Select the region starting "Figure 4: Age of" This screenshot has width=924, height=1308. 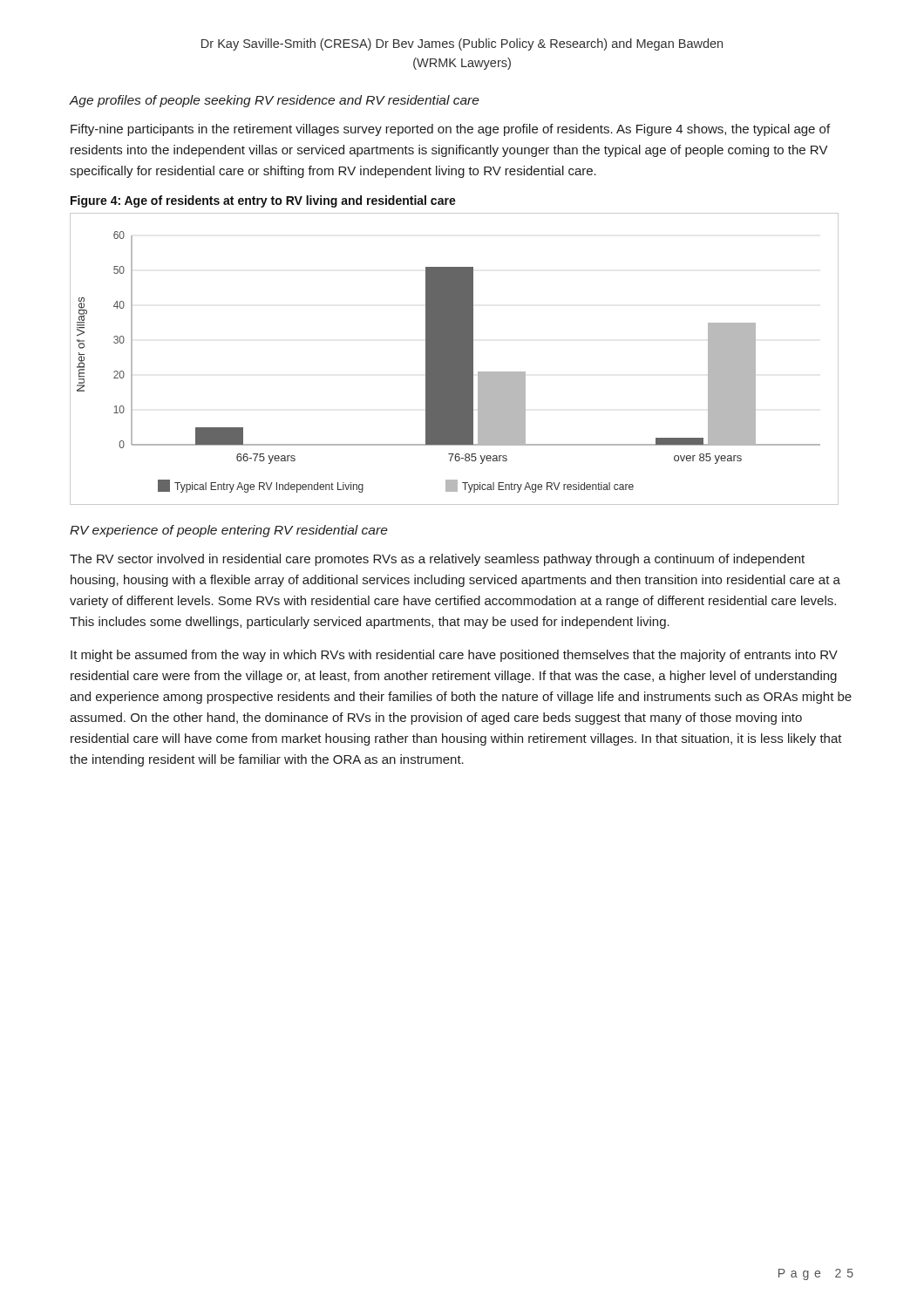[x=263, y=200]
